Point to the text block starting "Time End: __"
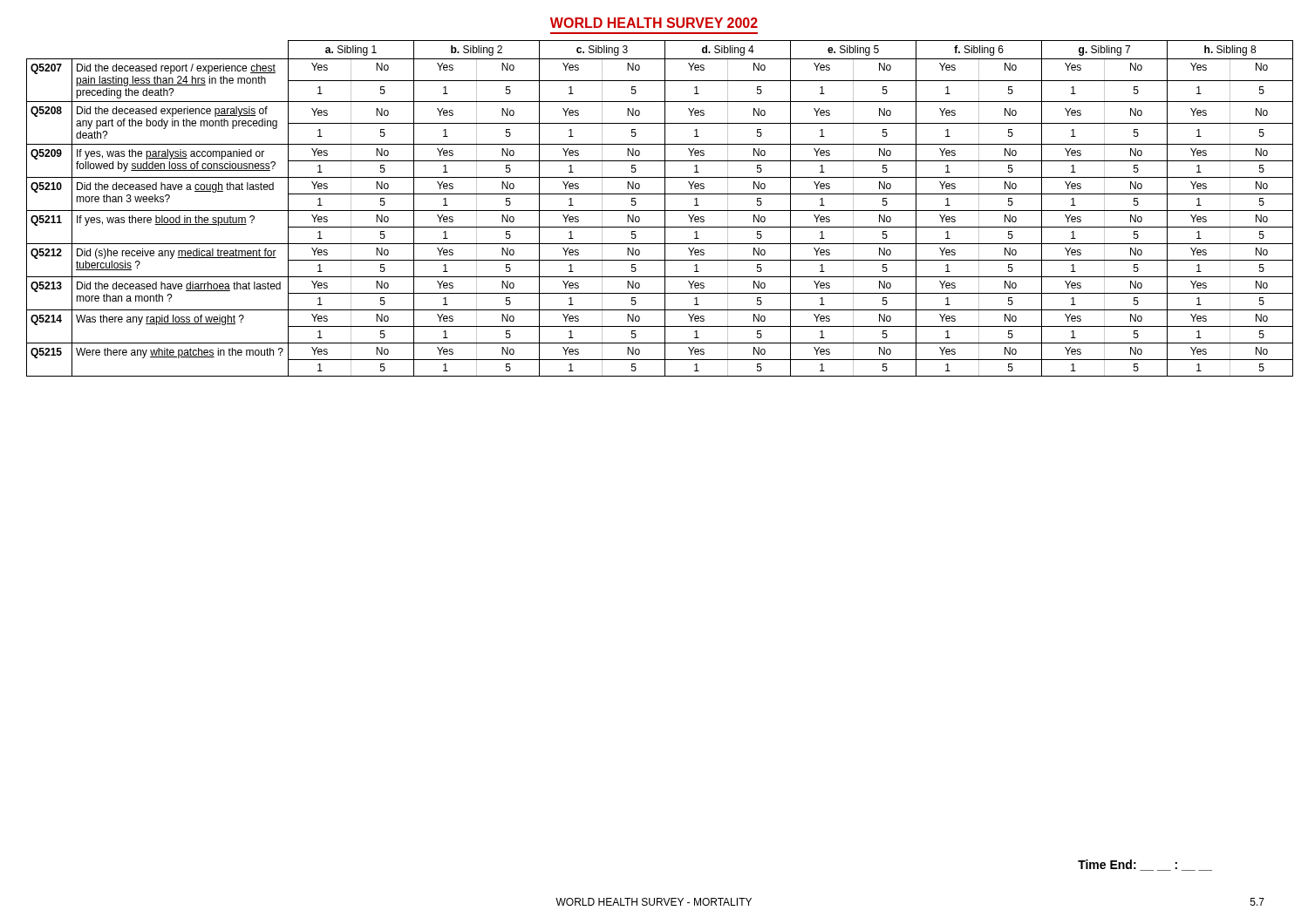Viewport: 1308px width, 924px height. 1145,865
